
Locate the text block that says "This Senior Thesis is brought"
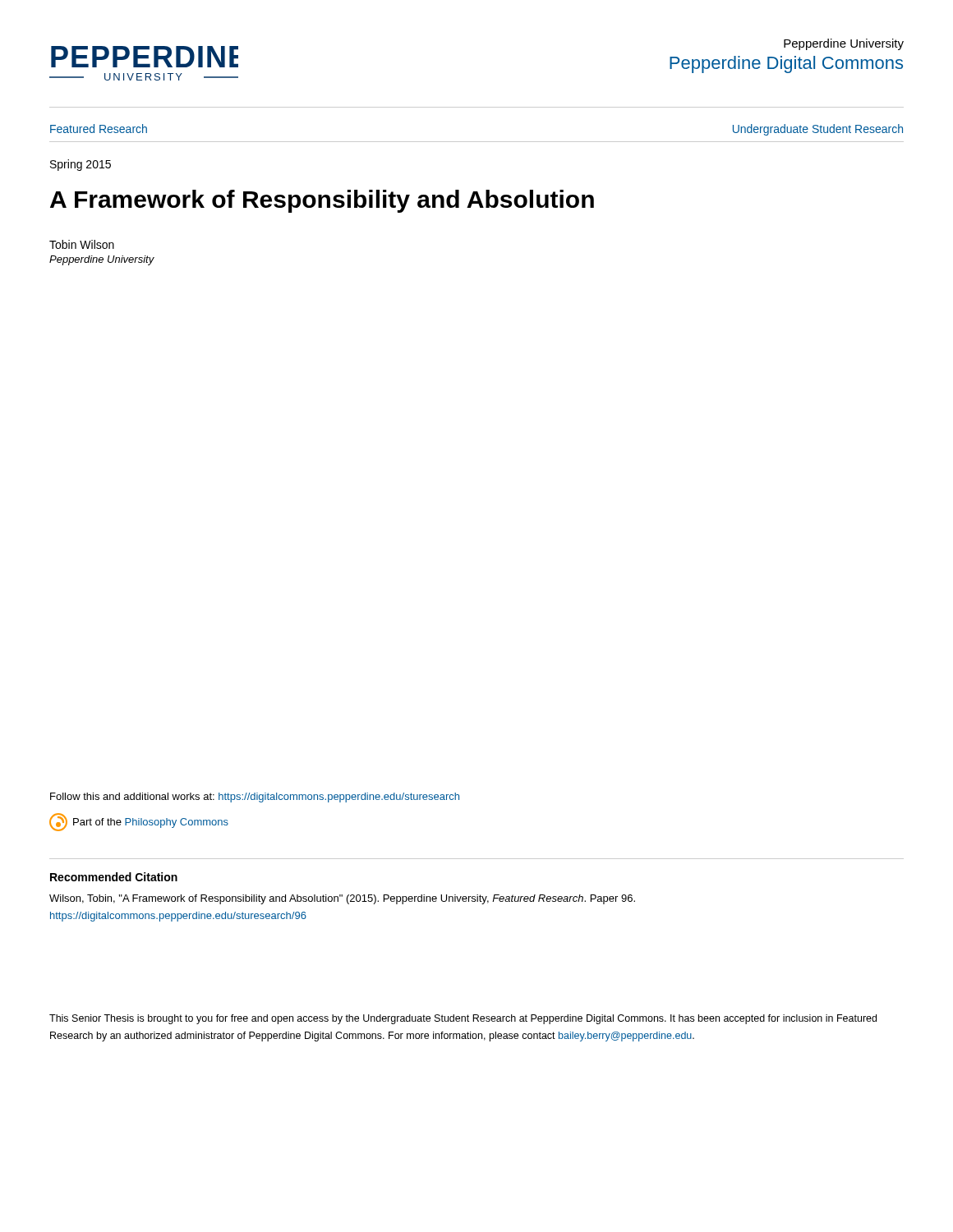click(463, 1027)
